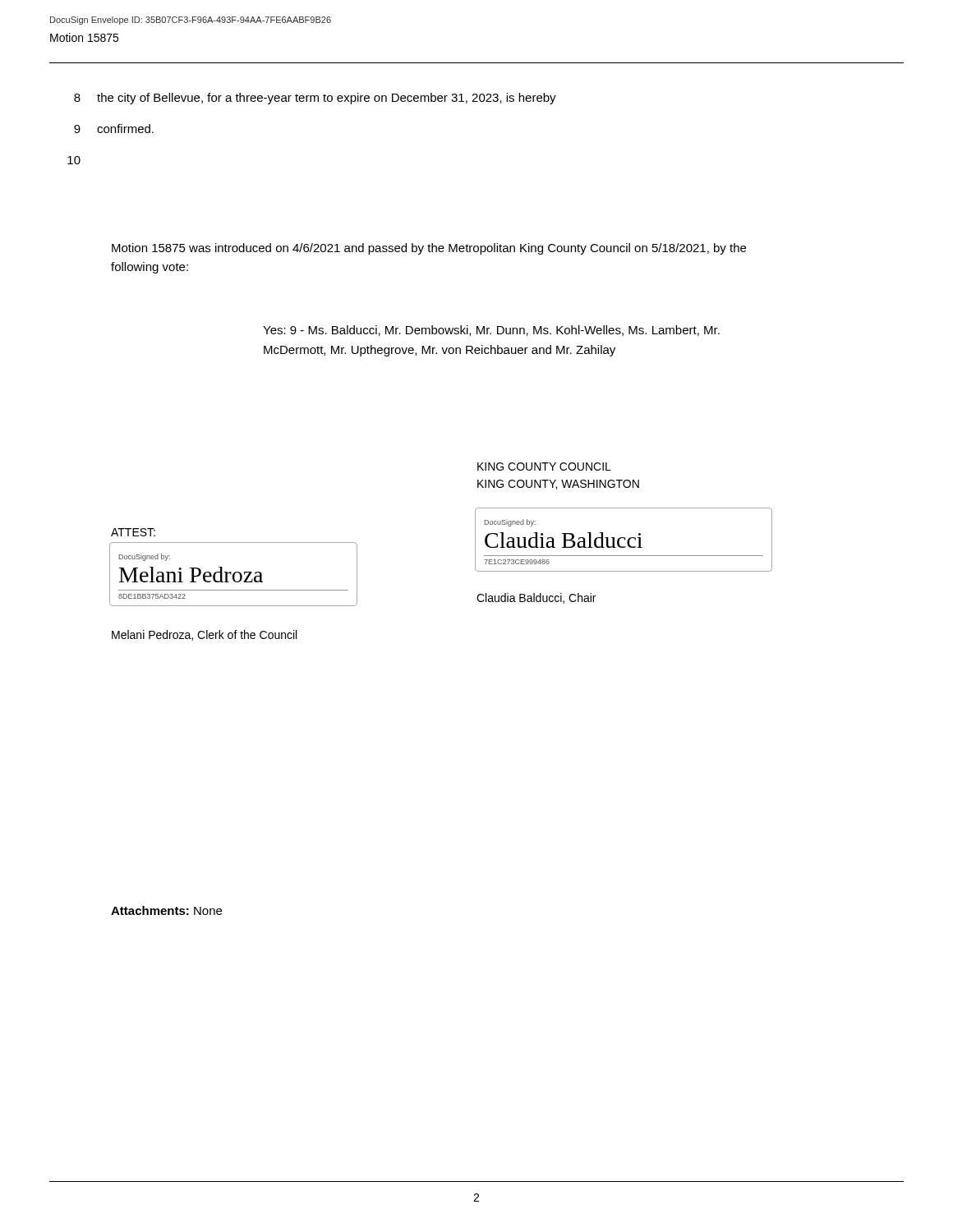This screenshot has width=953, height=1232.
Task: Point to the region starting "Yes: 9 - Ms. Balducci, Mr. Dembowski, Mr."
Action: click(x=492, y=340)
